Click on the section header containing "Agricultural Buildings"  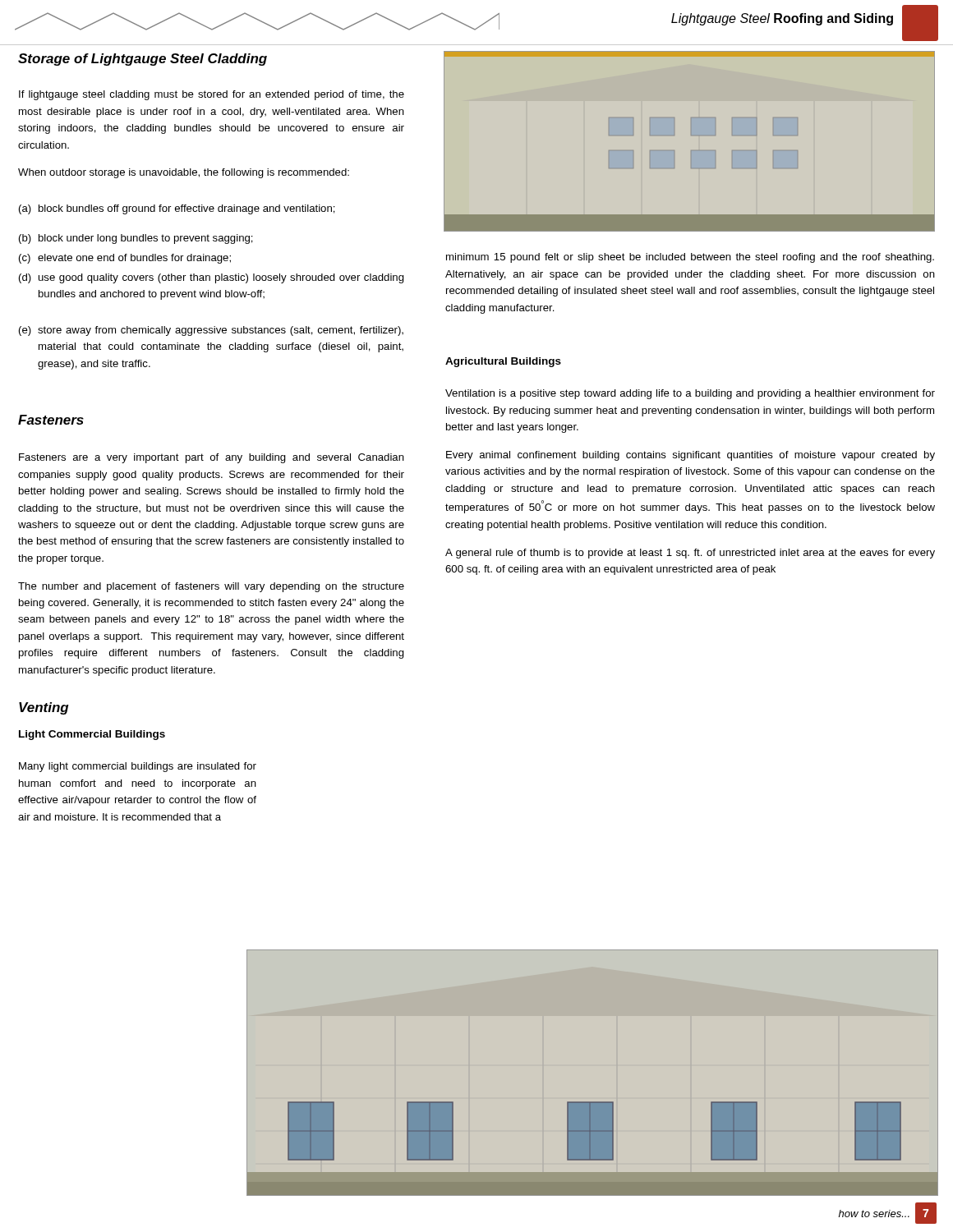click(503, 362)
